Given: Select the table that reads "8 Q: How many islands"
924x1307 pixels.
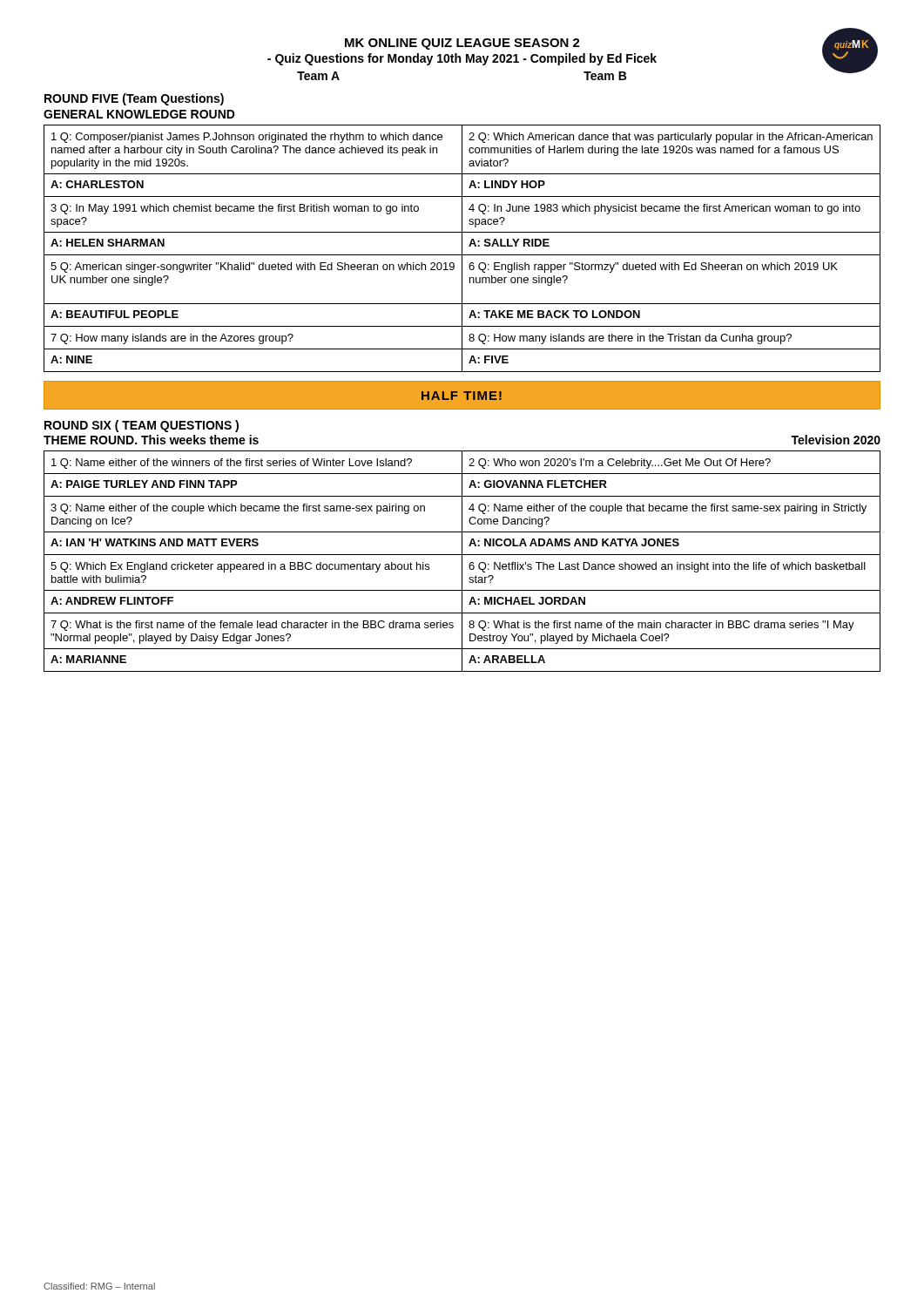Looking at the screenshot, I should coord(462,248).
